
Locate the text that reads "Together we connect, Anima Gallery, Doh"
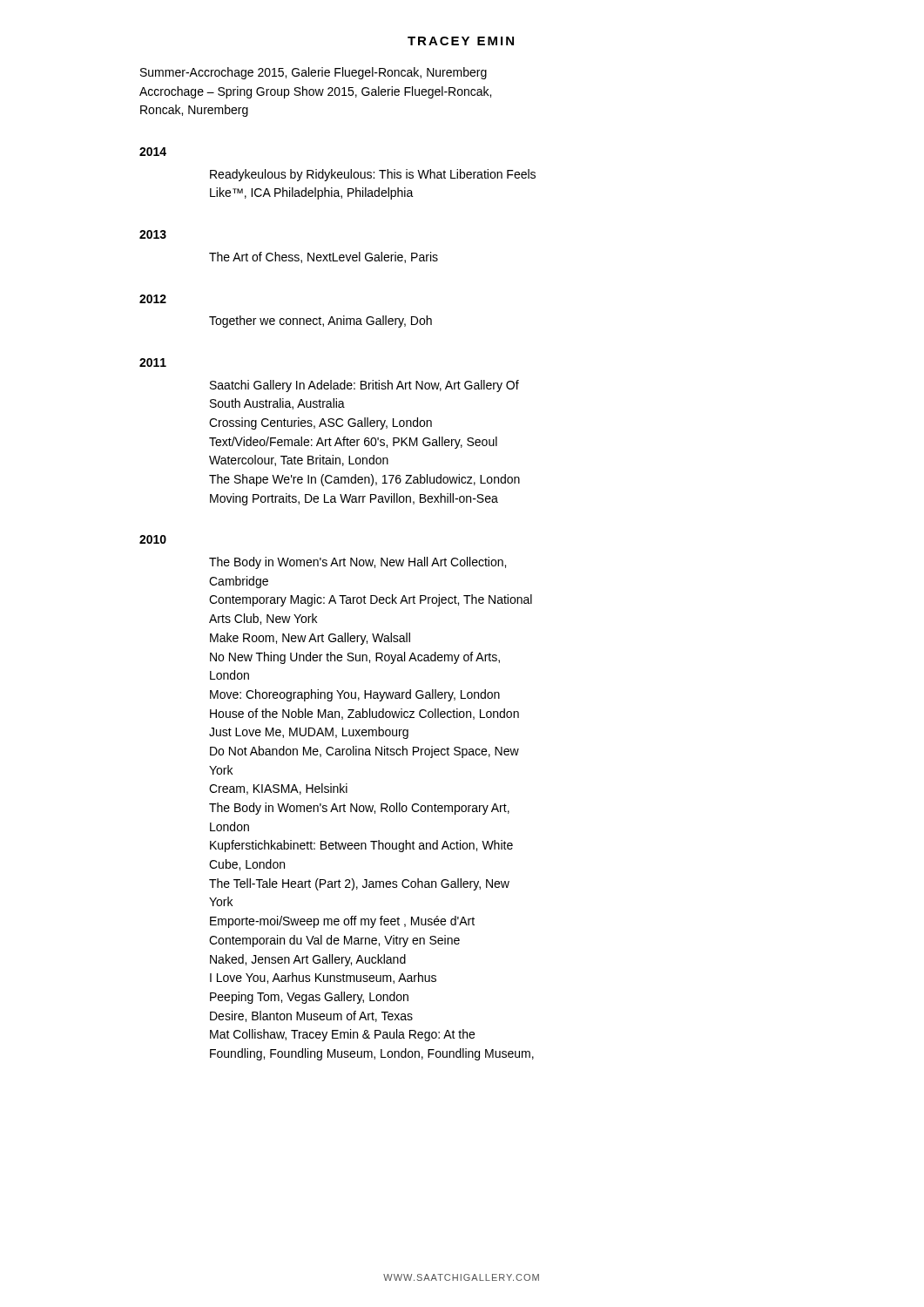click(x=321, y=321)
